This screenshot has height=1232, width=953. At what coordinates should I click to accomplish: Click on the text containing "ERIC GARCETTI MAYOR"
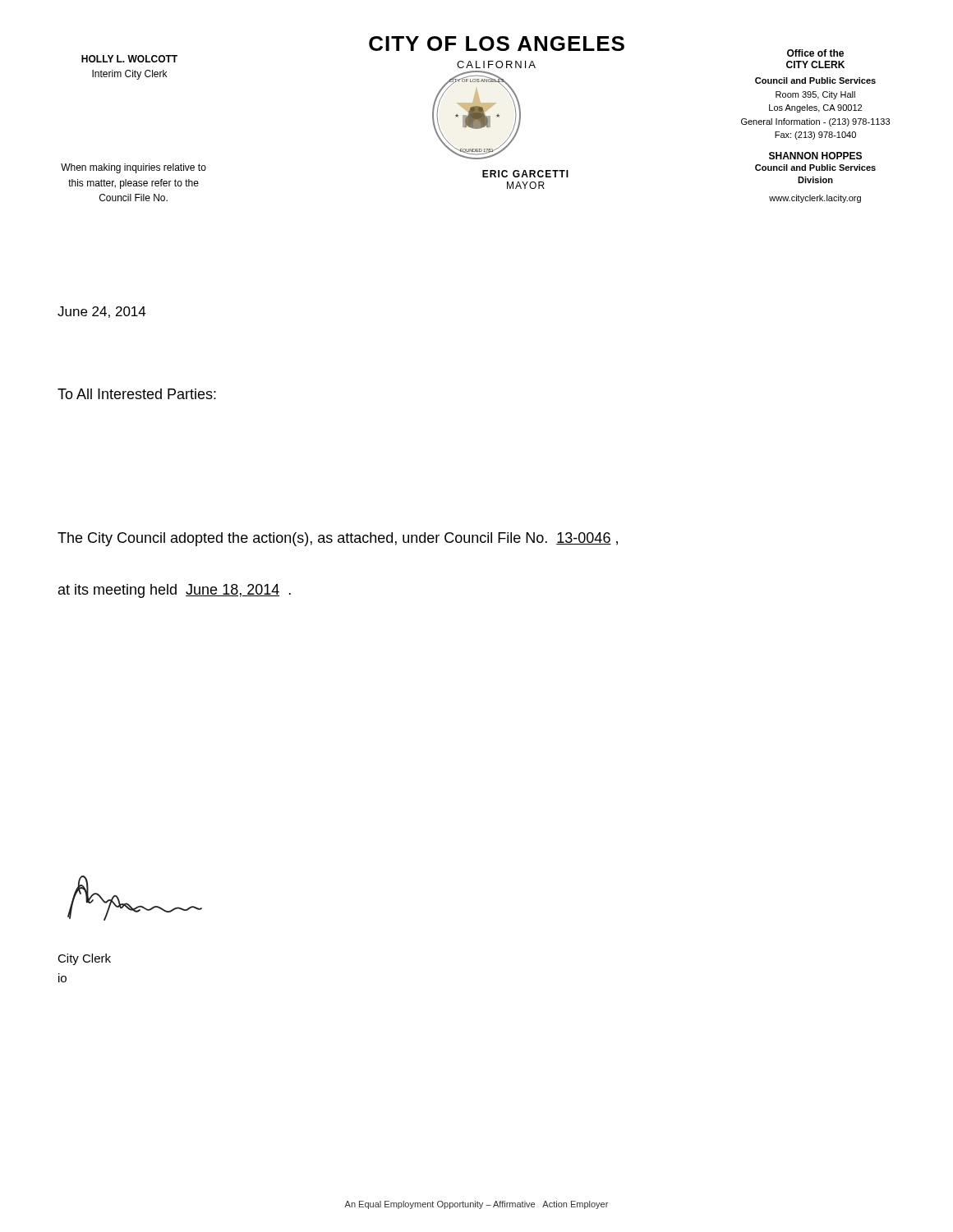click(x=526, y=180)
